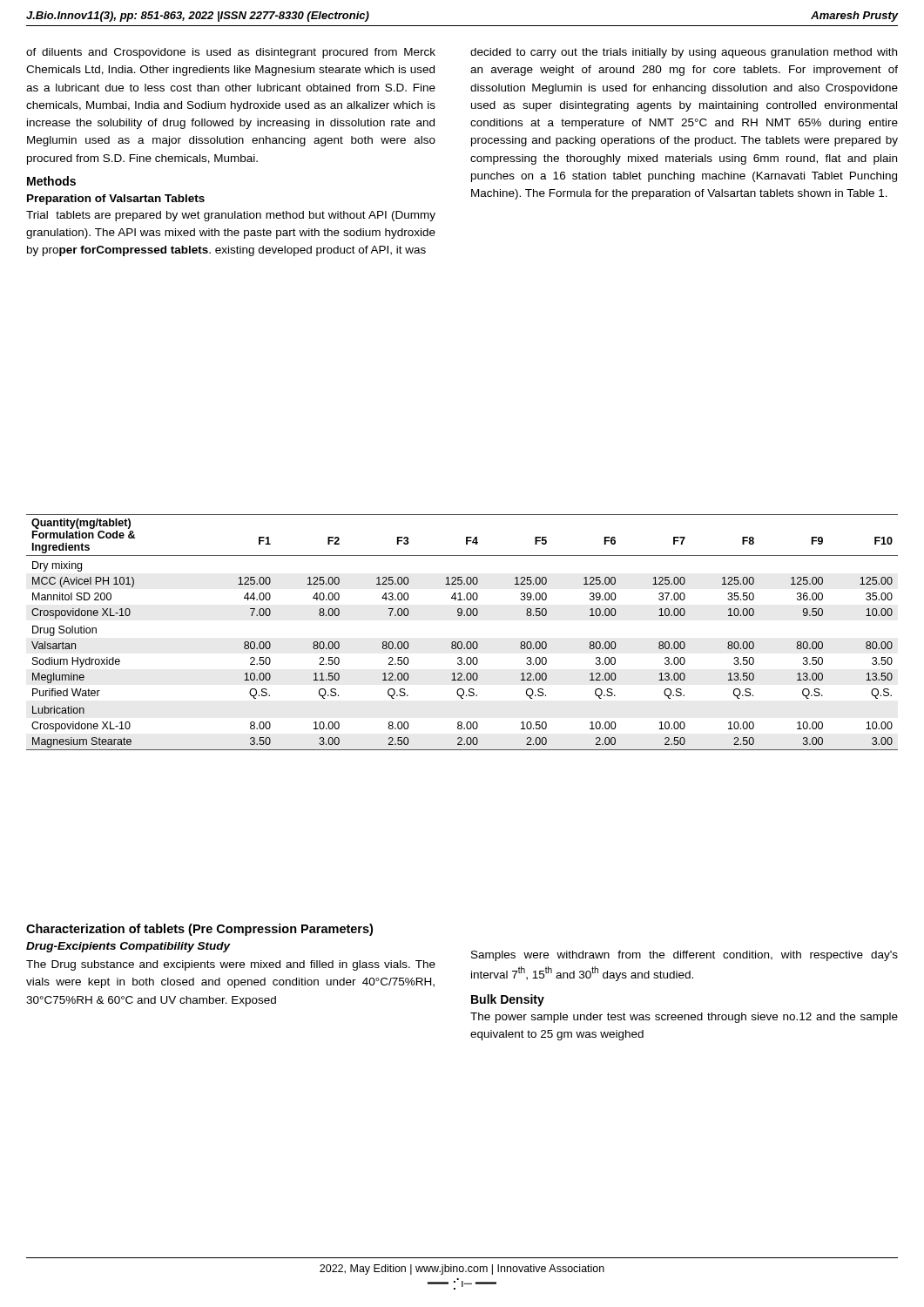Point to the element starting "decided to carry out the trials initially"
This screenshot has width=924, height=1307.
(x=684, y=122)
